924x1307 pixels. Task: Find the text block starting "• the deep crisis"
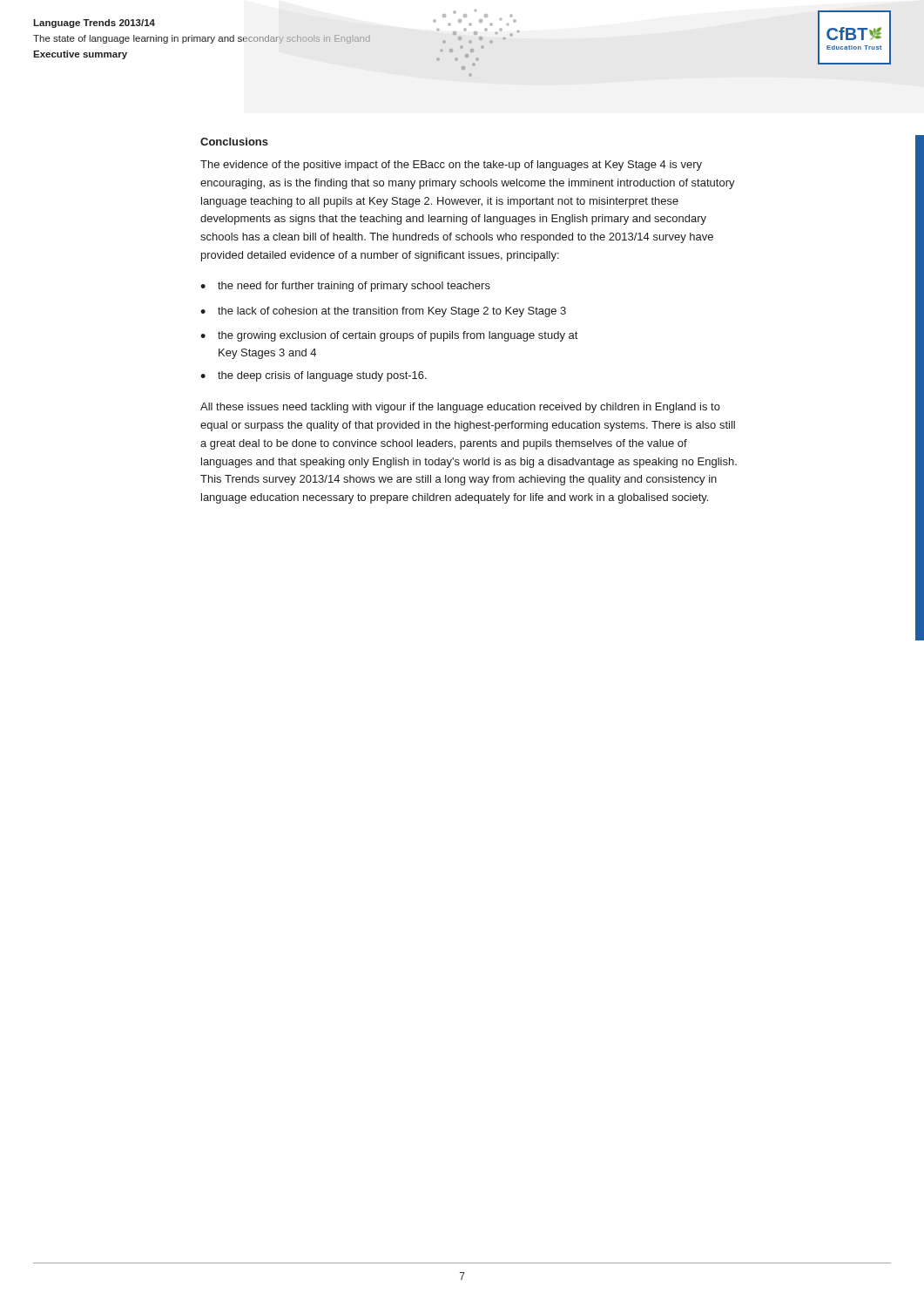point(314,376)
